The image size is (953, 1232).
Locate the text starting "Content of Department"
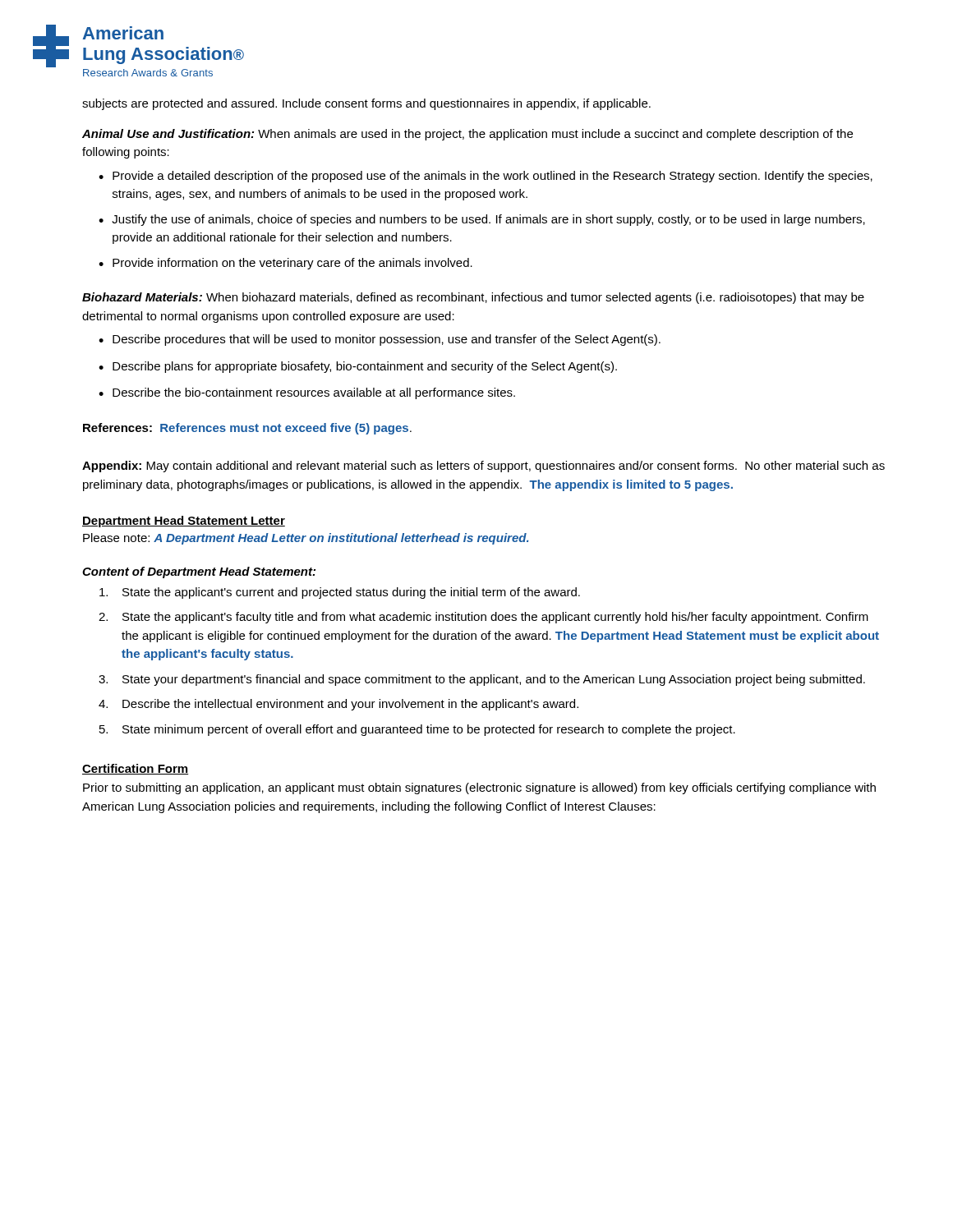[x=199, y=571]
